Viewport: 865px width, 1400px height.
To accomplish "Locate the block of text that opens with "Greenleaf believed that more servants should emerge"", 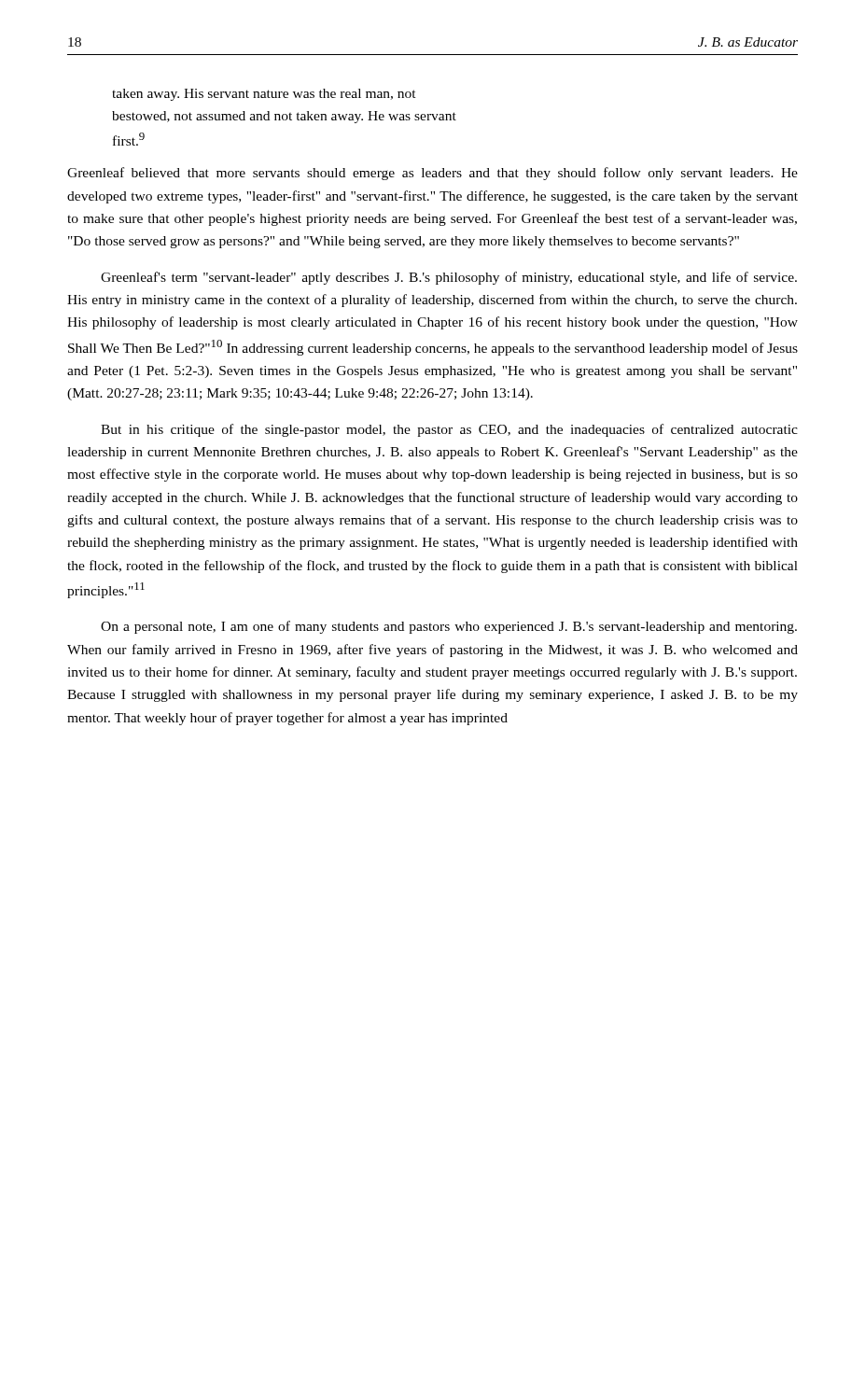I will click(x=432, y=206).
